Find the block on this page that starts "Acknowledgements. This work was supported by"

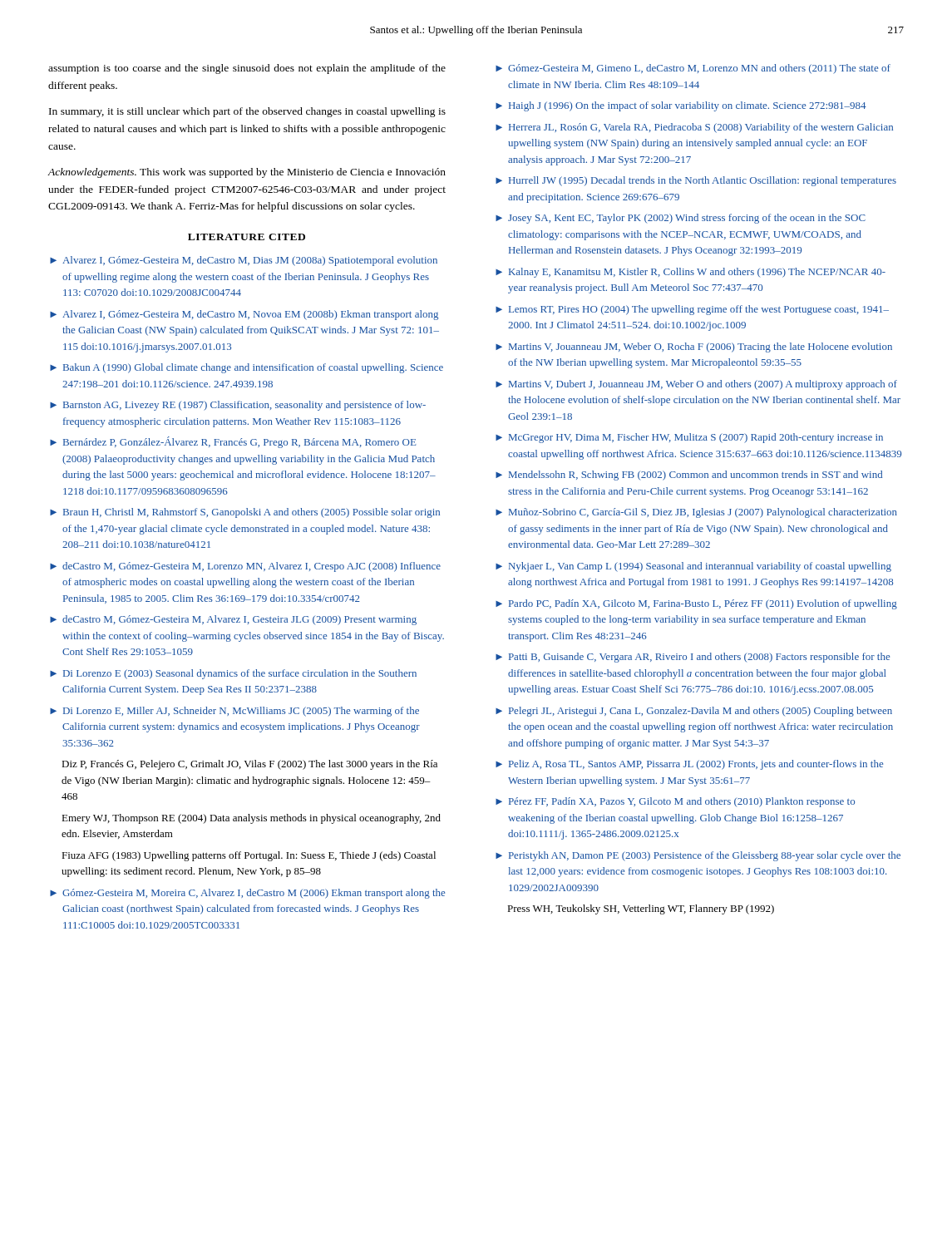click(247, 189)
